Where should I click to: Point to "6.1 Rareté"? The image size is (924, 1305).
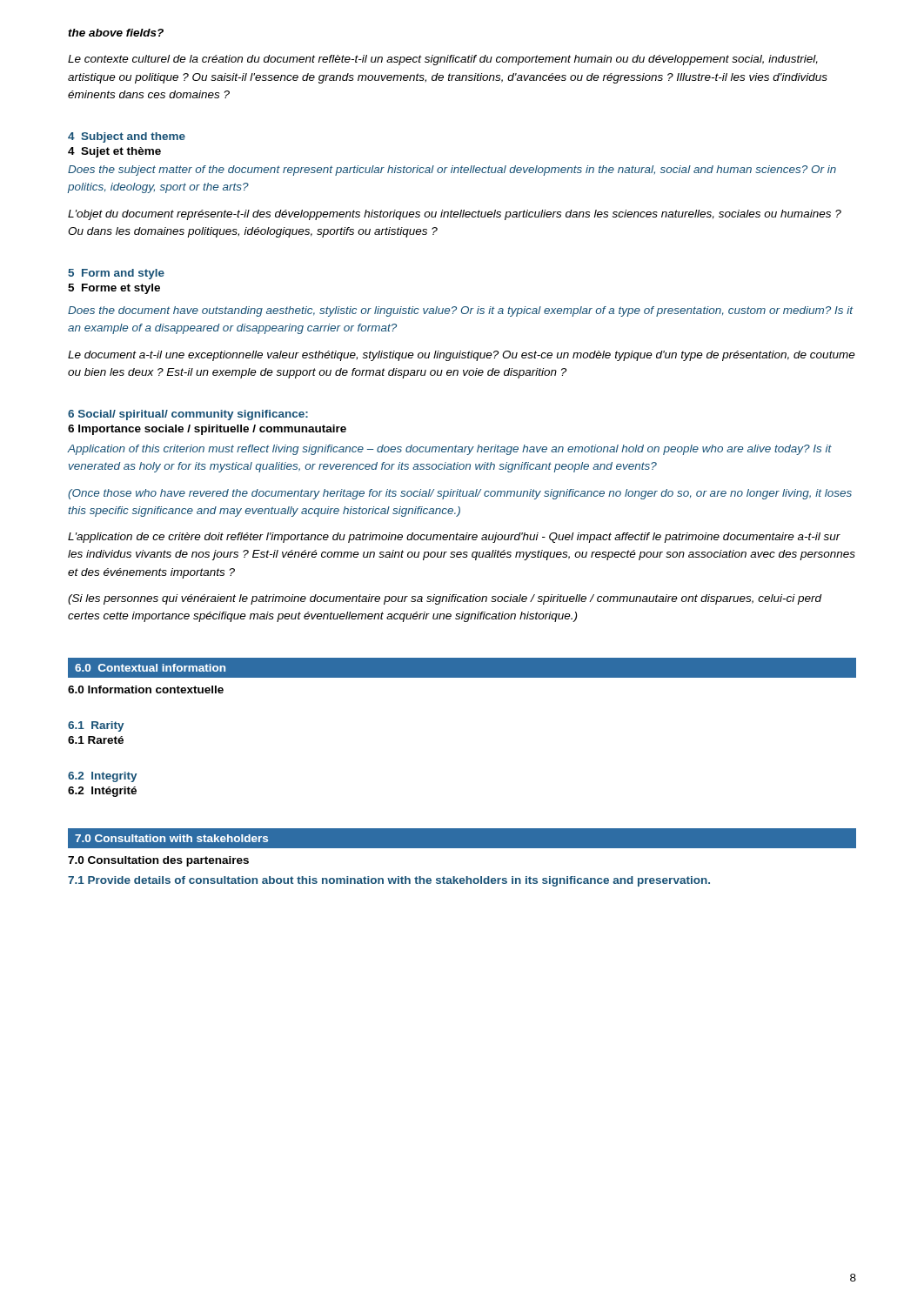point(96,740)
